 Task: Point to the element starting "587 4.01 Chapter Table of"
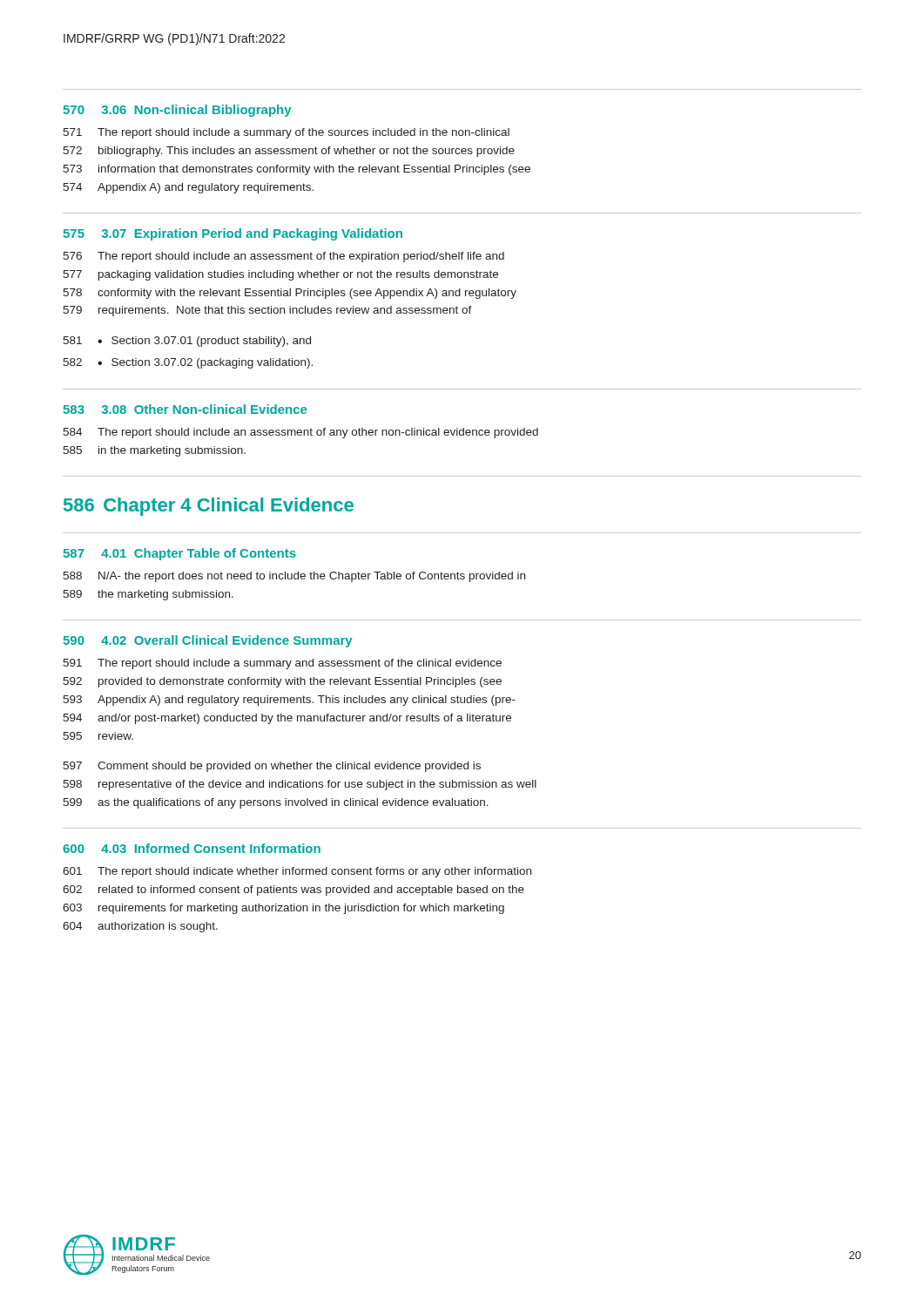[x=179, y=553]
